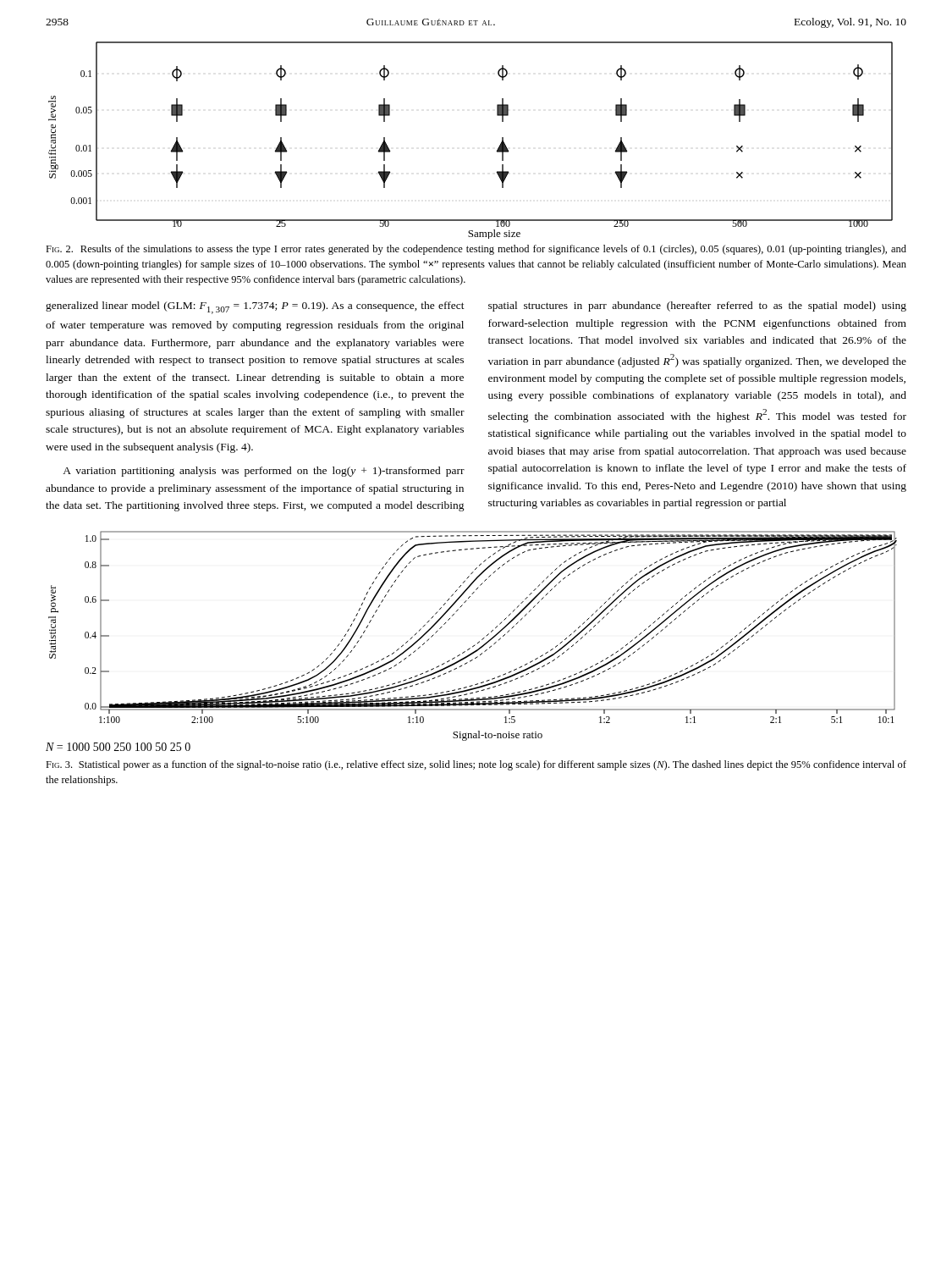
Task: Point to the block starting "Fig. 3. Statistical power as a function"
Action: coord(476,772)
